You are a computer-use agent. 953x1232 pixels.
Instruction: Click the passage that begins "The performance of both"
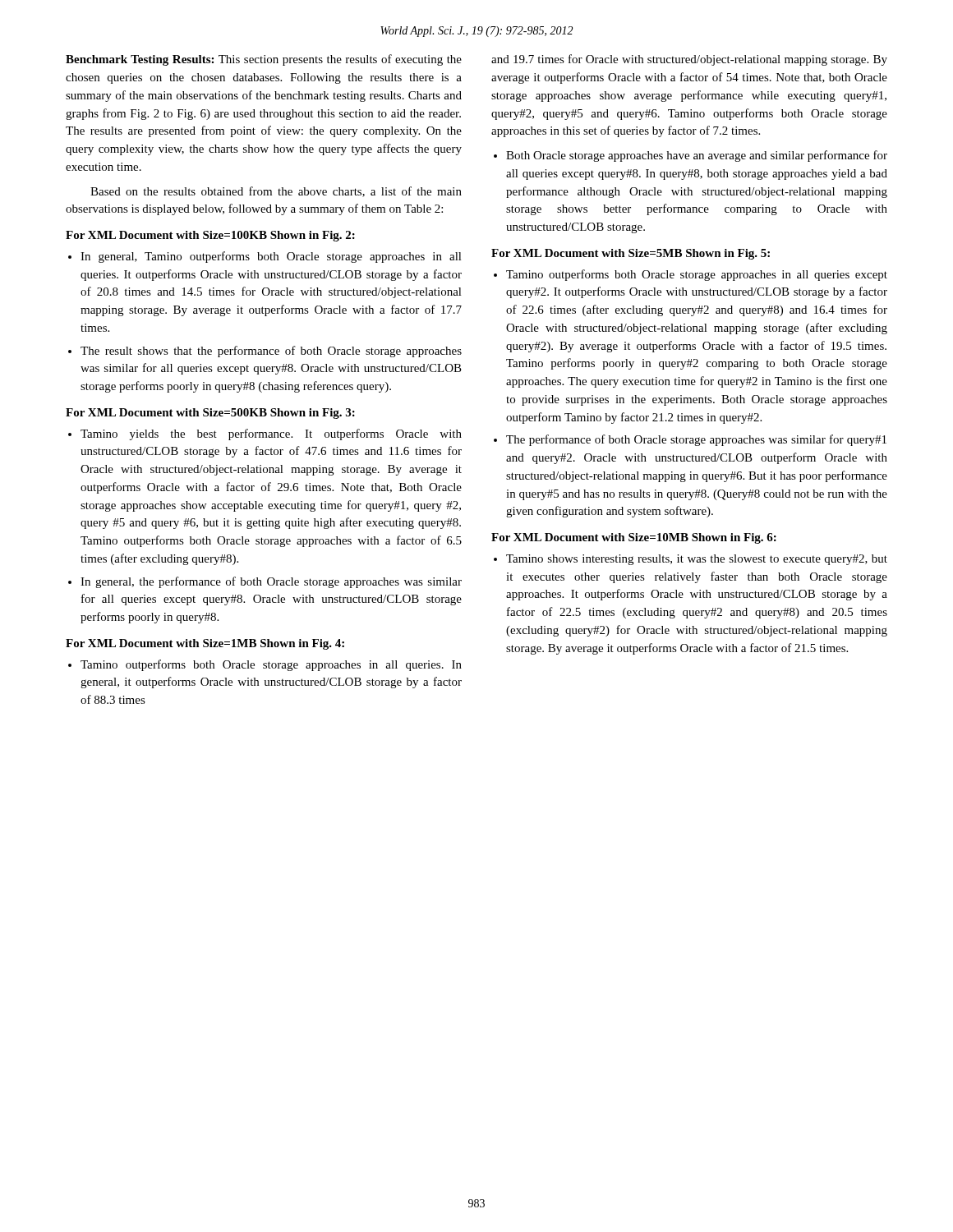[697, 475]
